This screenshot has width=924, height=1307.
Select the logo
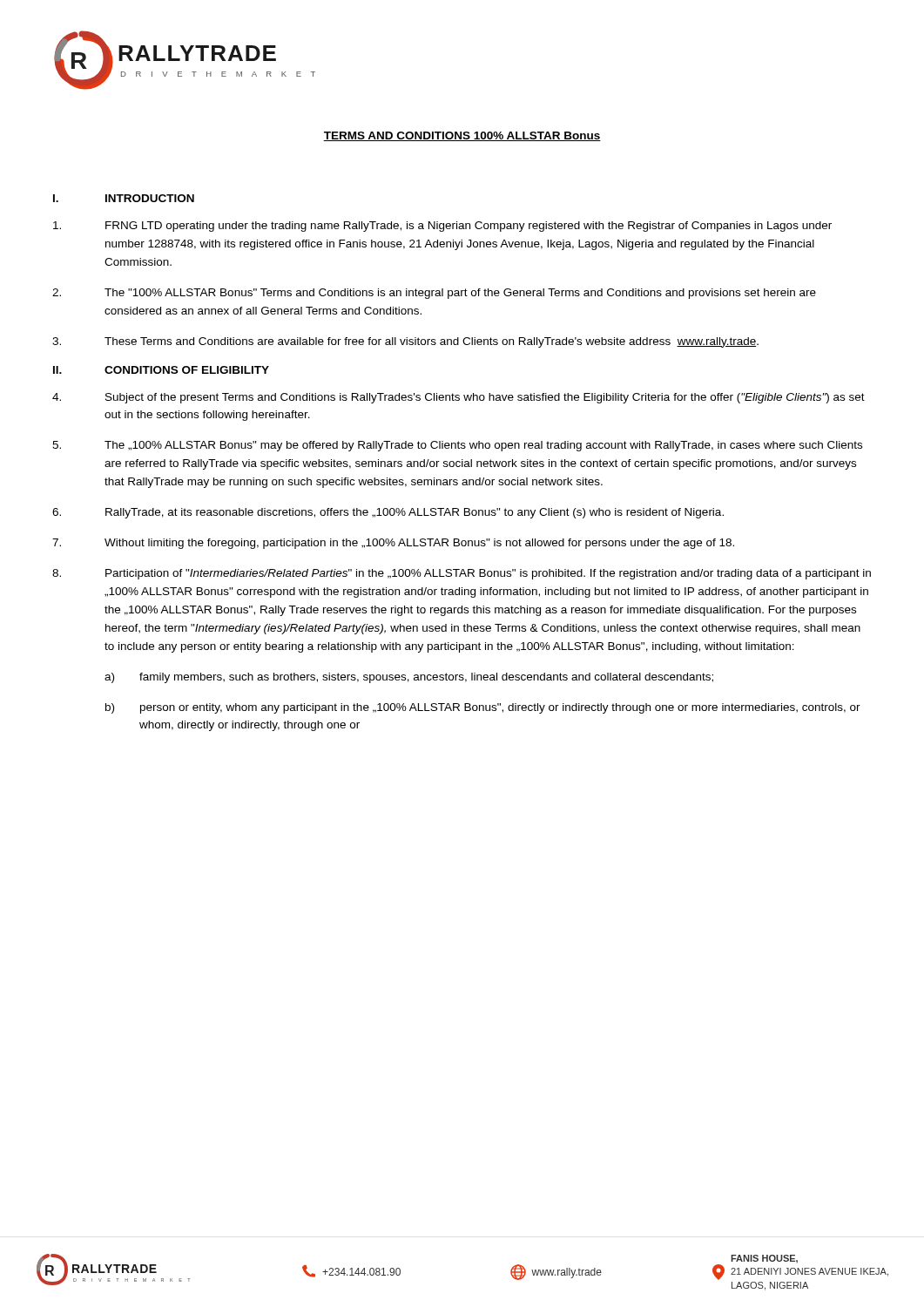(200, 59)
